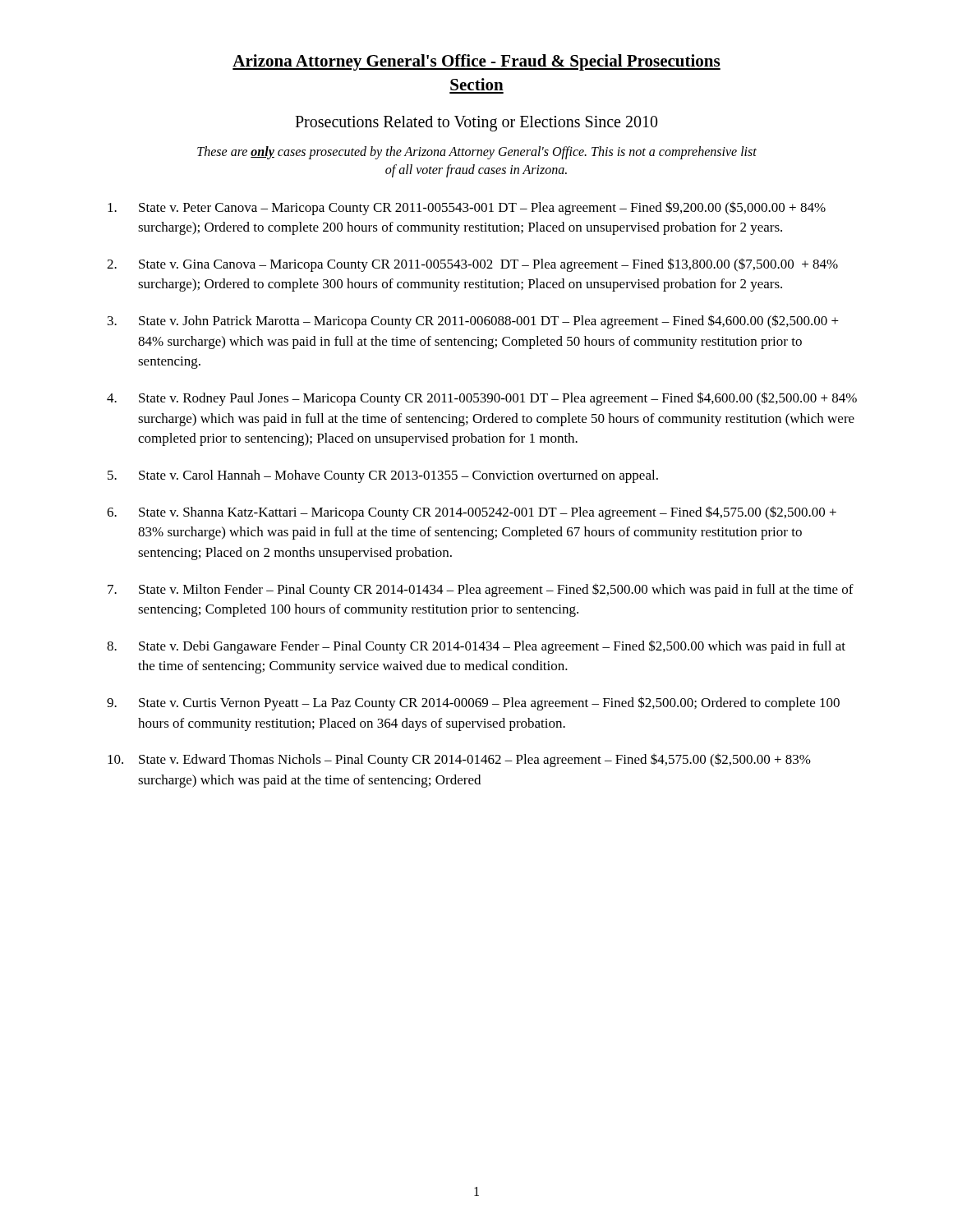Viewport: 953px width, 1232px height.
Task: Locate the list item containing "7. State v. Milton Fender –"
Action: 485,600
